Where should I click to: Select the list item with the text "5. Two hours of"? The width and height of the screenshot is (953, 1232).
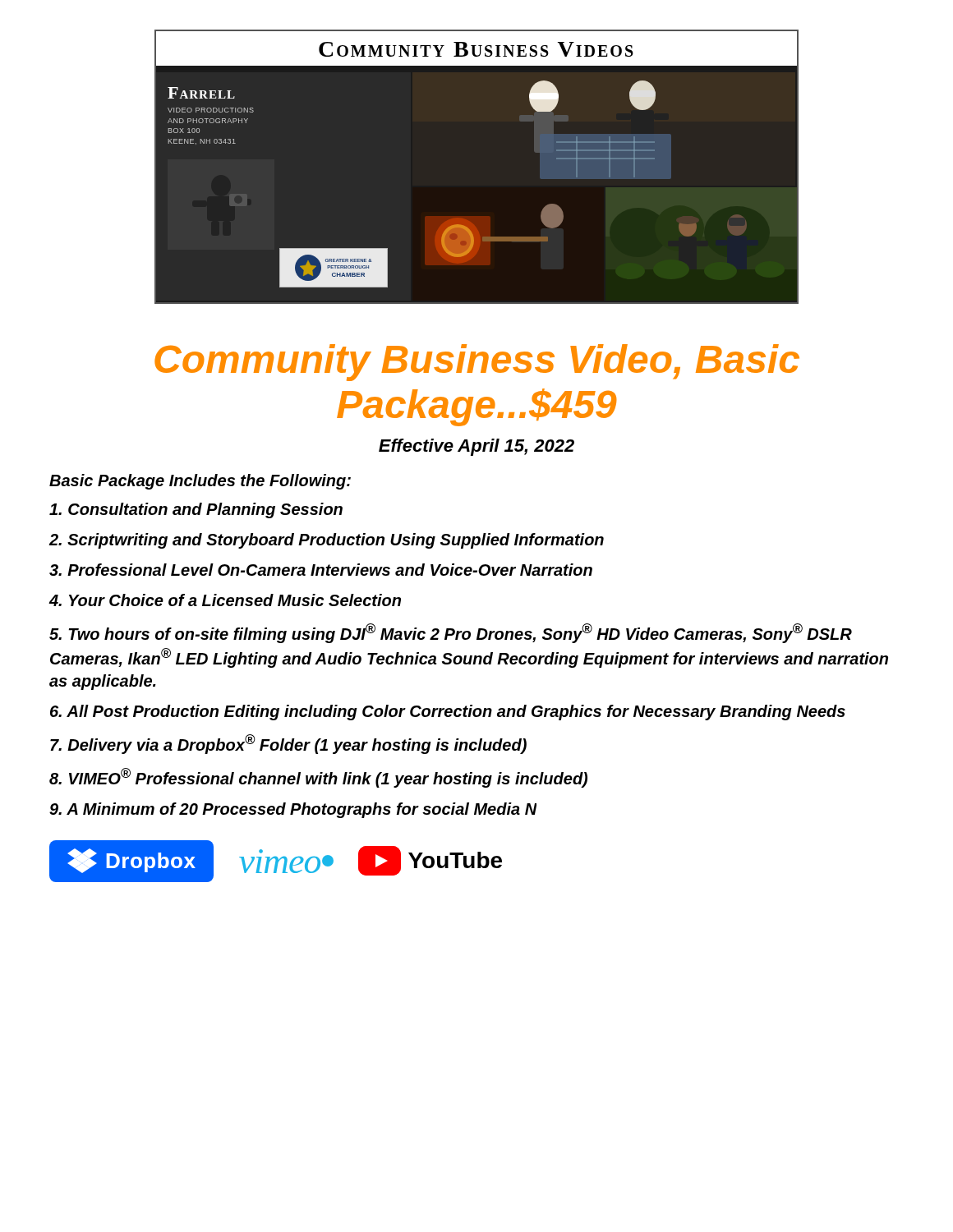coord(476,656)
